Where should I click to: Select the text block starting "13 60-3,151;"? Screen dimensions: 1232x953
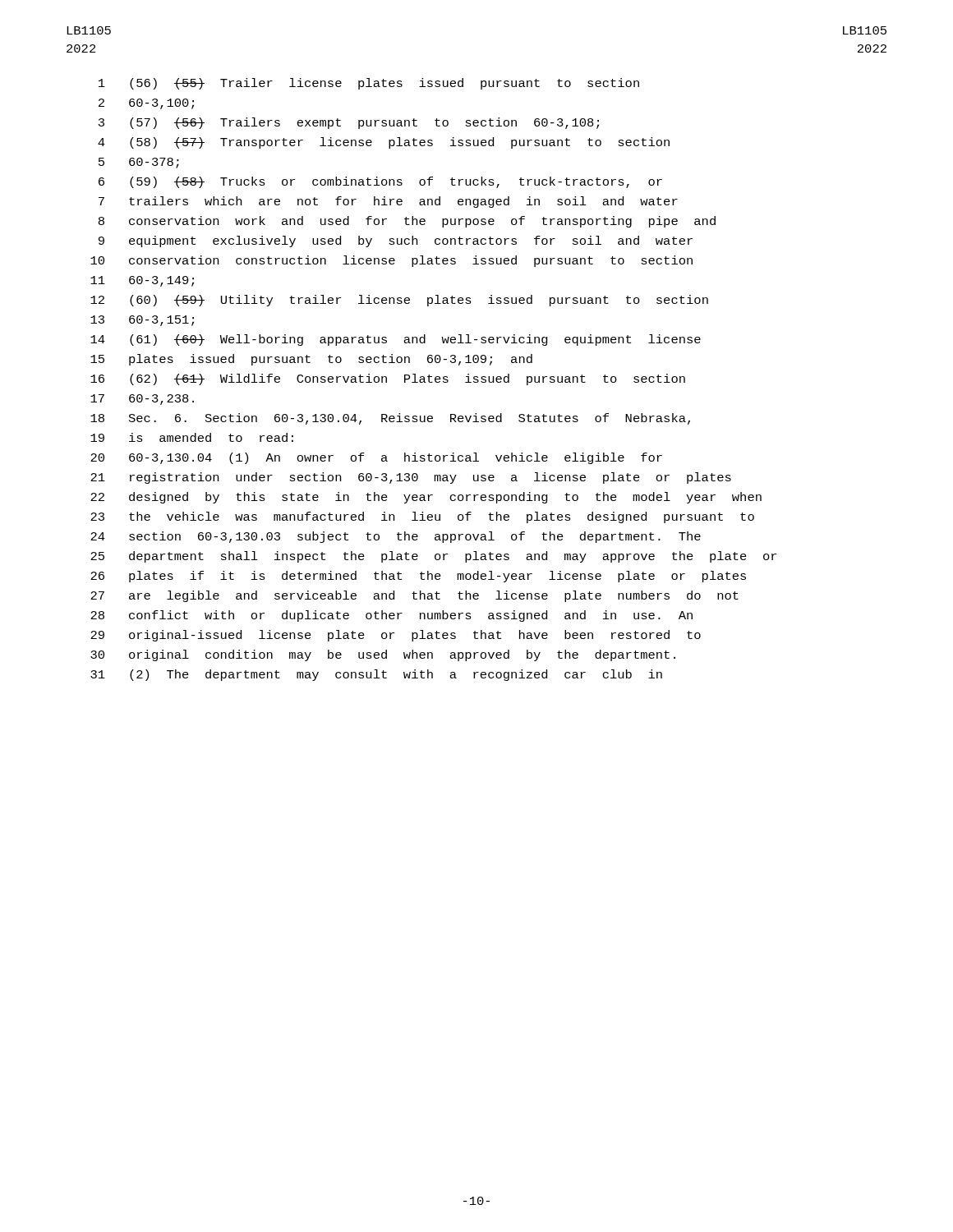click(142, 321)
